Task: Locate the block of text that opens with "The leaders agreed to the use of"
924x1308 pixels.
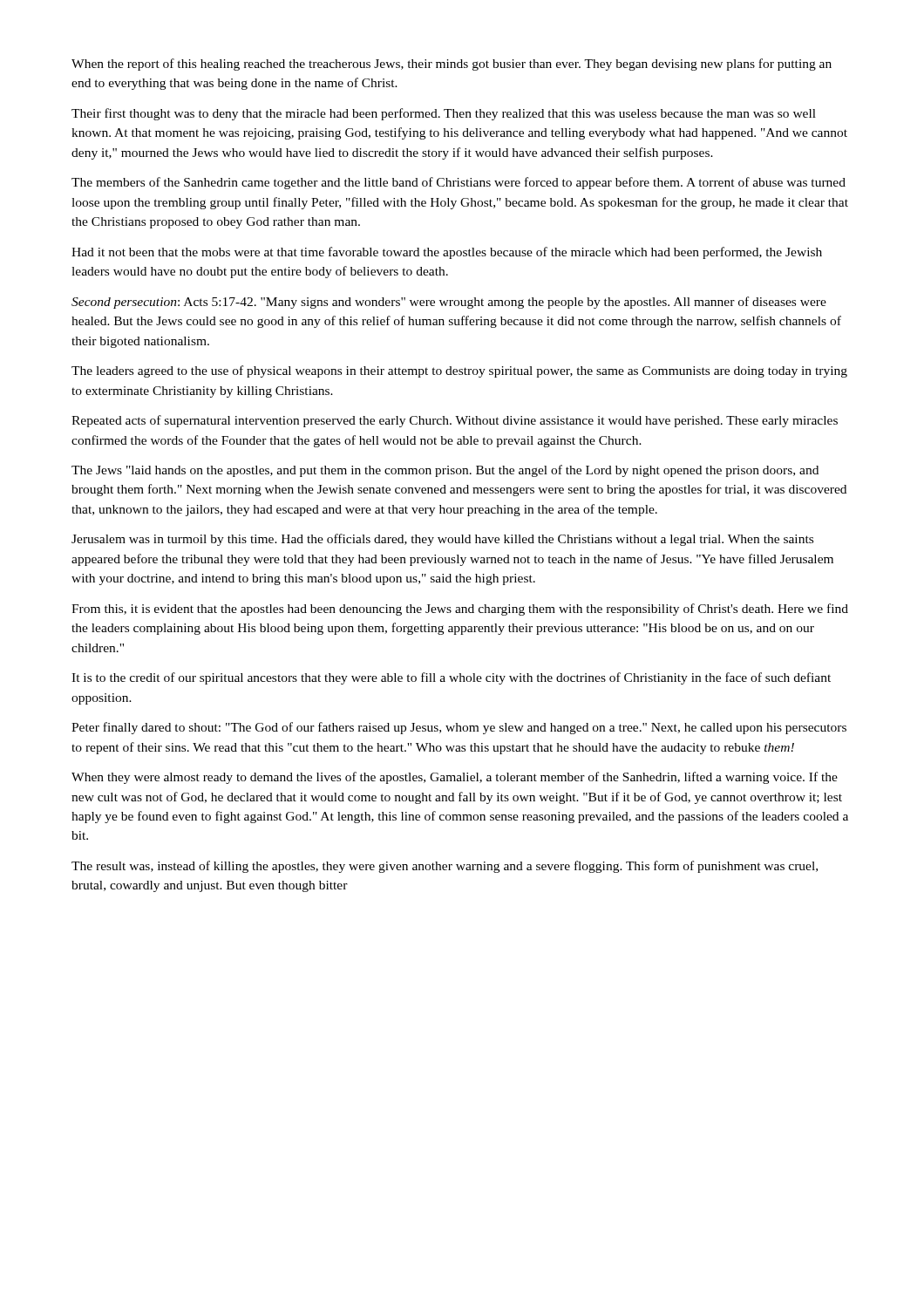Action: 459,380
